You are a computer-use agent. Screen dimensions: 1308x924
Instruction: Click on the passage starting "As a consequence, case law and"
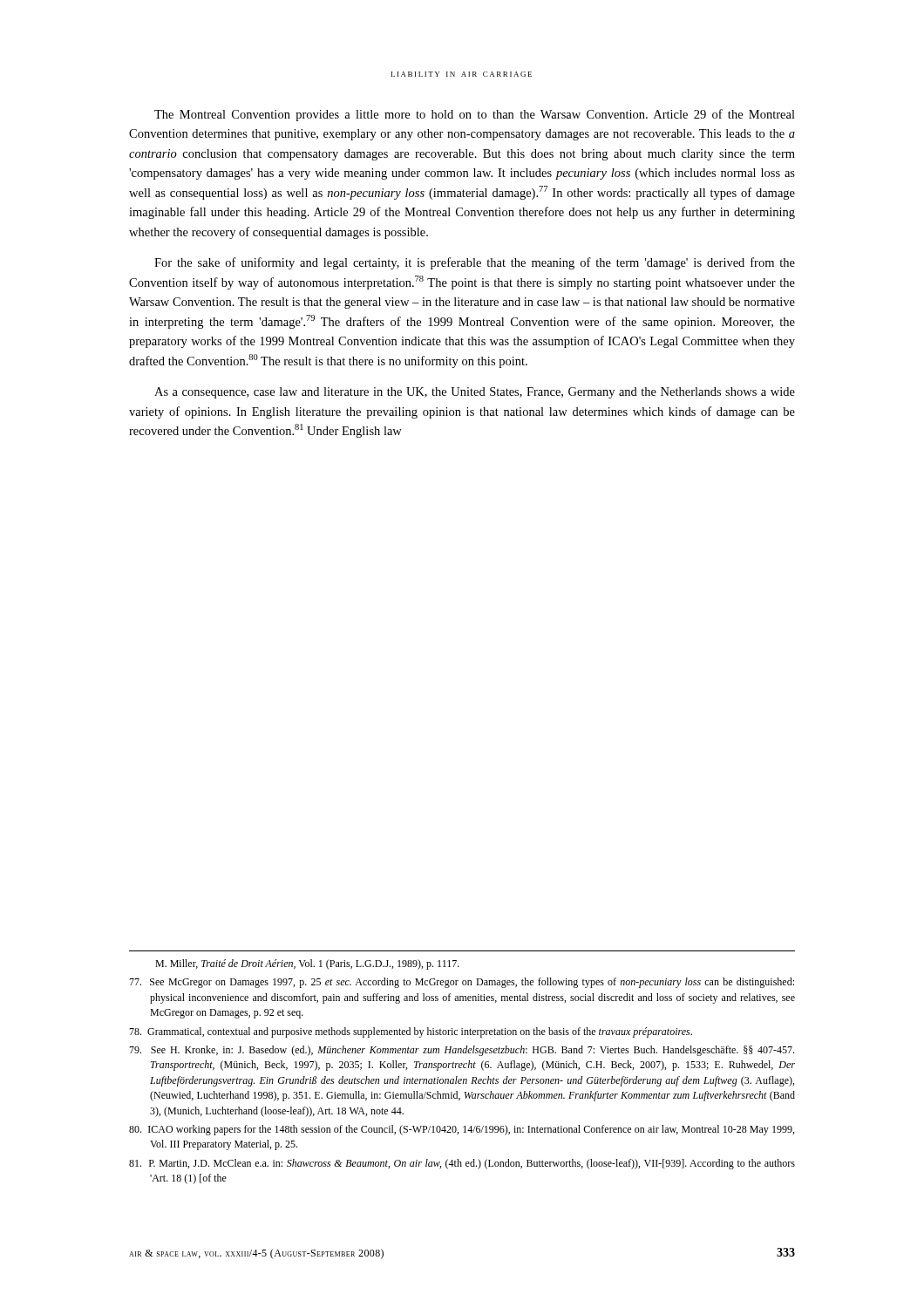click(462, 411)
